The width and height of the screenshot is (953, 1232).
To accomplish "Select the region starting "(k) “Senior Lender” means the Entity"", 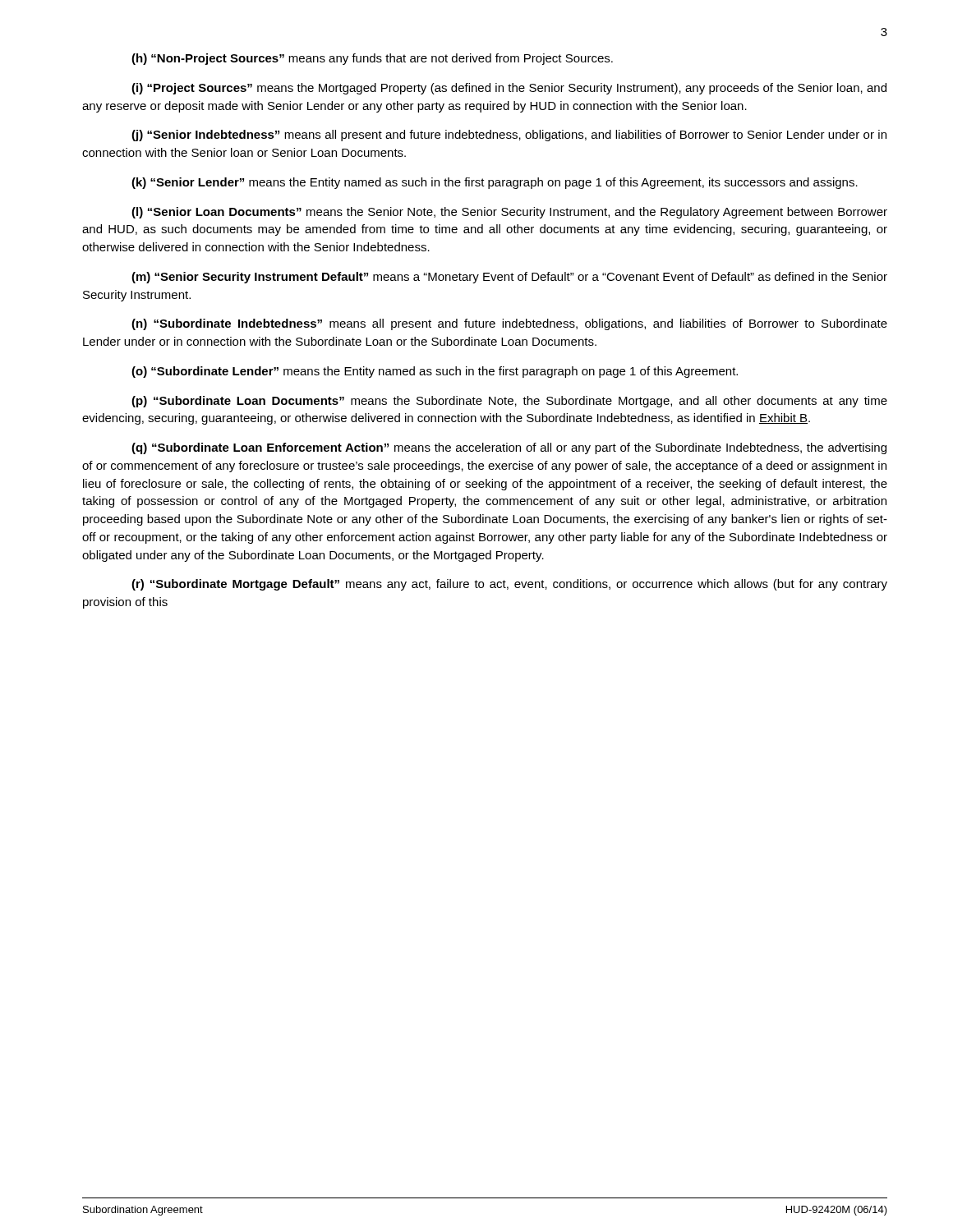I will [495, 182].
